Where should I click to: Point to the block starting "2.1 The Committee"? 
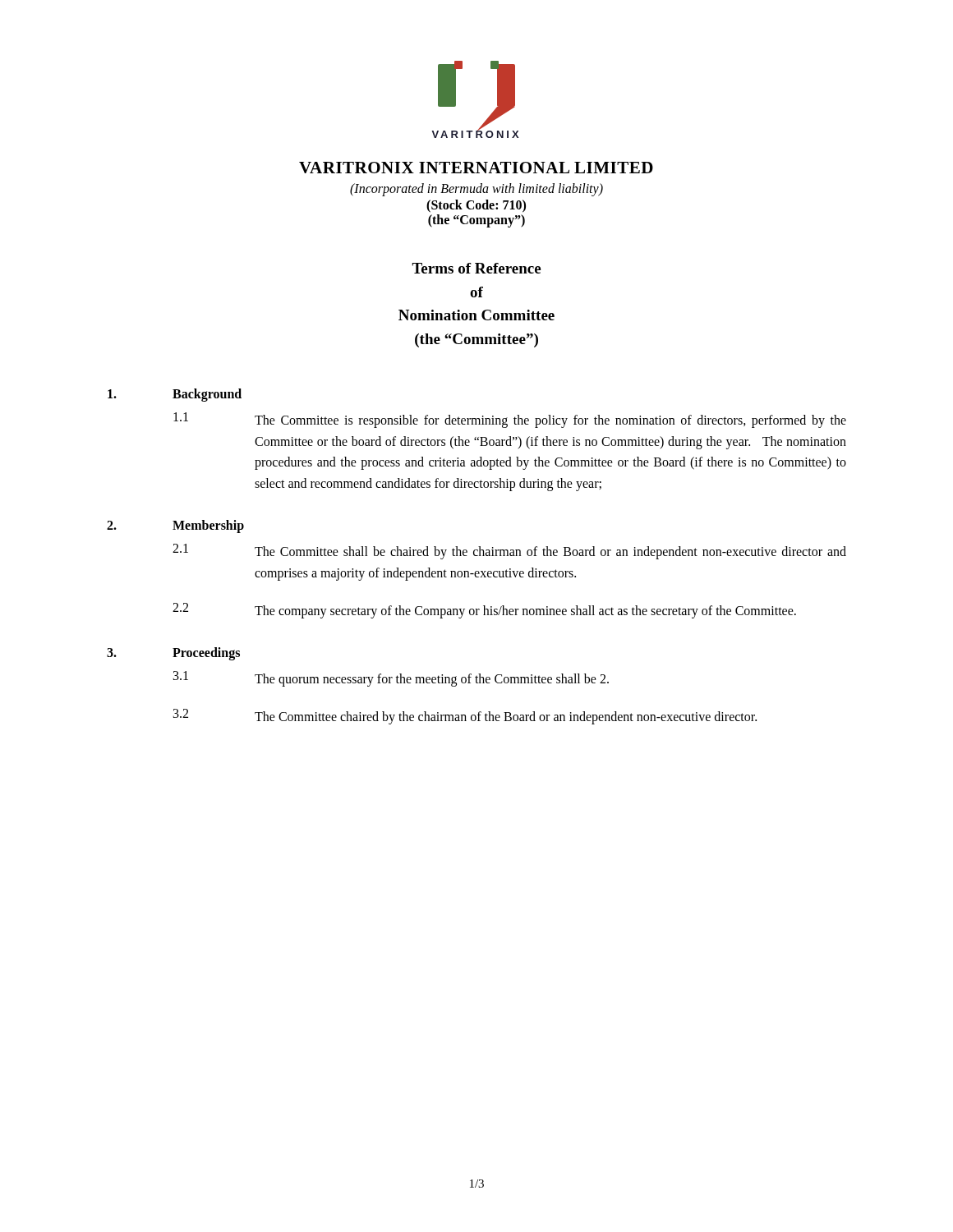click(476, 563)
